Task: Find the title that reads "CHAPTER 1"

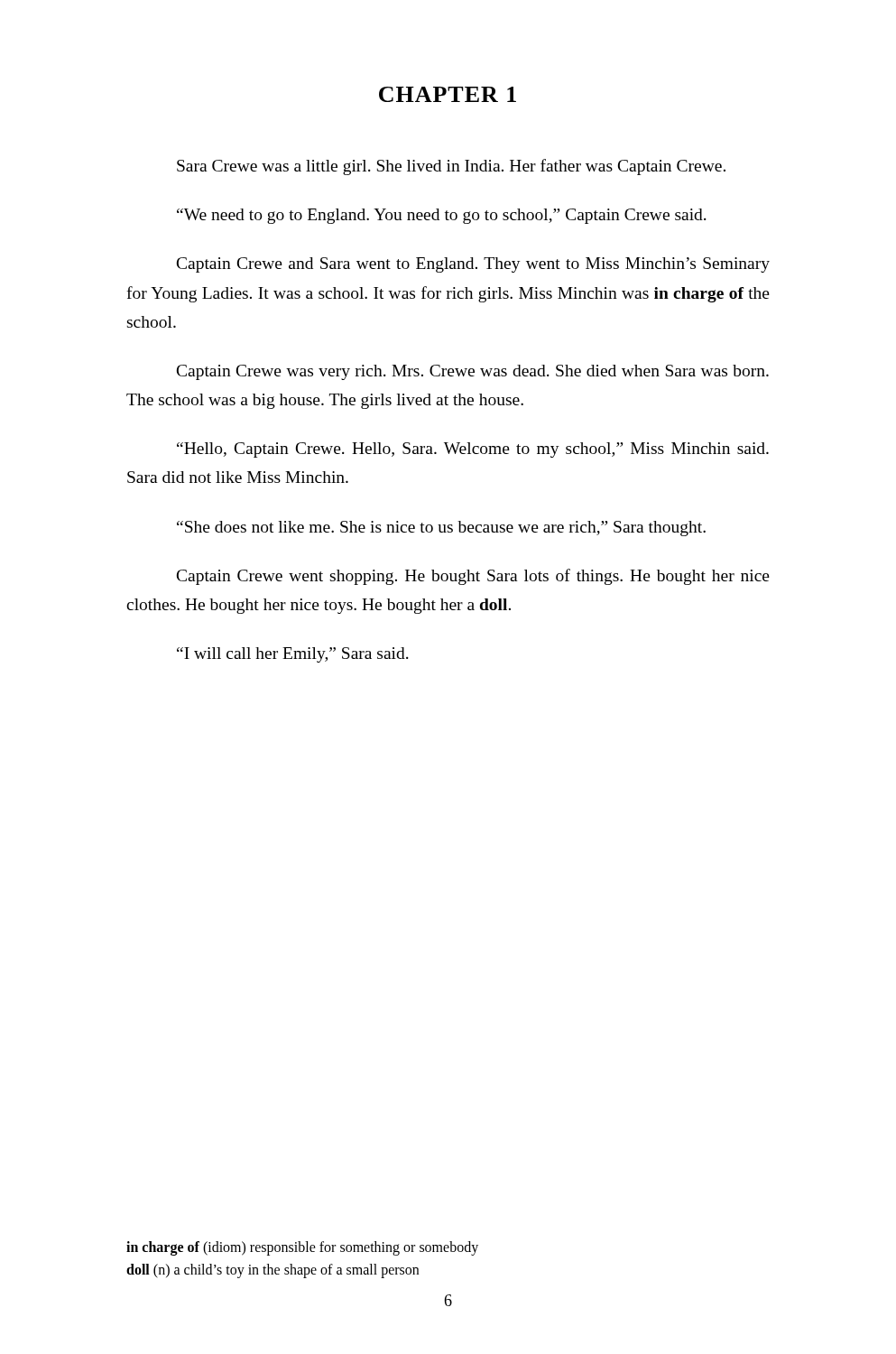Action: tap(448, 94)
